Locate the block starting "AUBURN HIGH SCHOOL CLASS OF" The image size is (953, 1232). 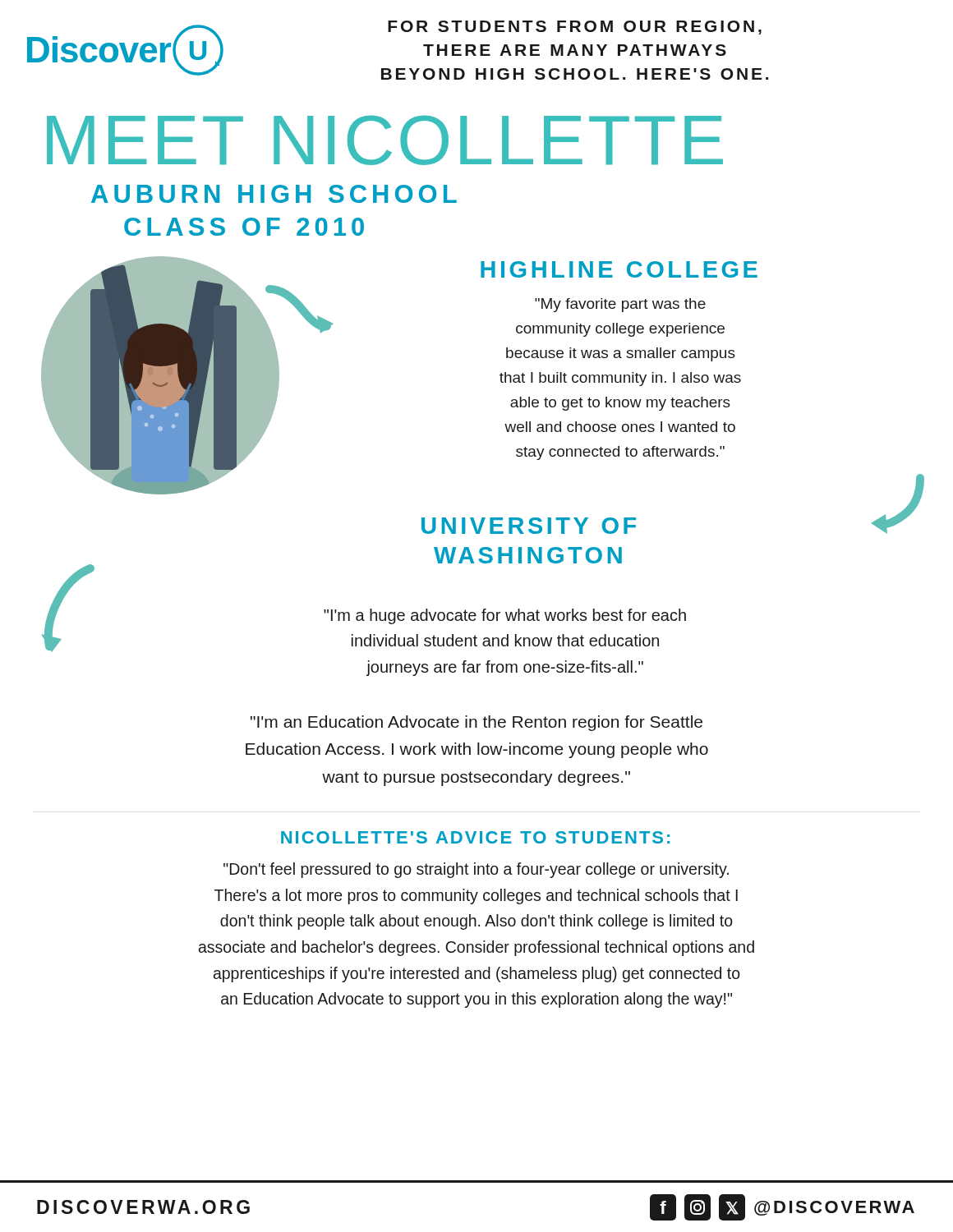coord(274,194)
